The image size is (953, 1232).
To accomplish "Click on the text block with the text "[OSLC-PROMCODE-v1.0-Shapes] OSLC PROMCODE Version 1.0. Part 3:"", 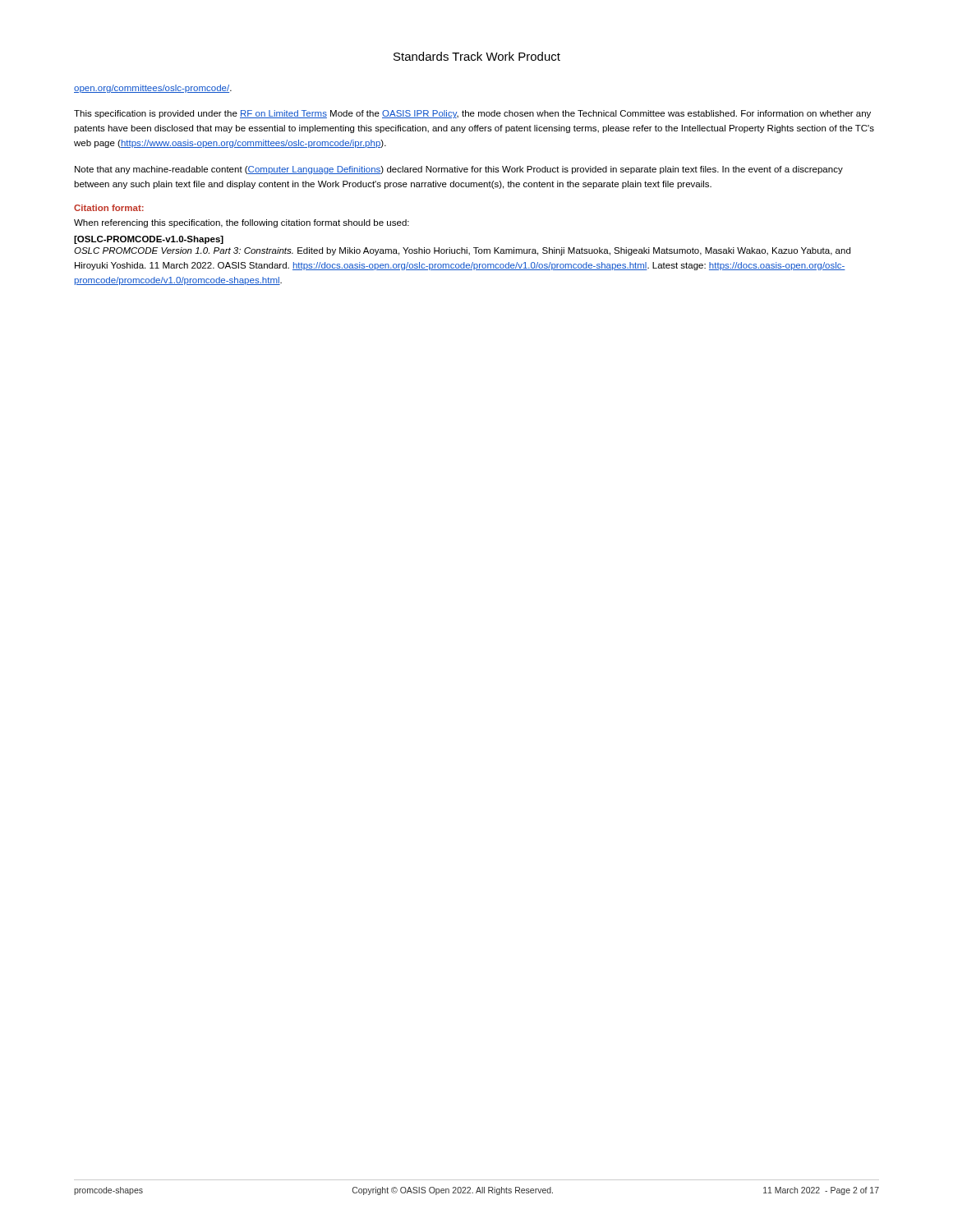I will point(476,261).
